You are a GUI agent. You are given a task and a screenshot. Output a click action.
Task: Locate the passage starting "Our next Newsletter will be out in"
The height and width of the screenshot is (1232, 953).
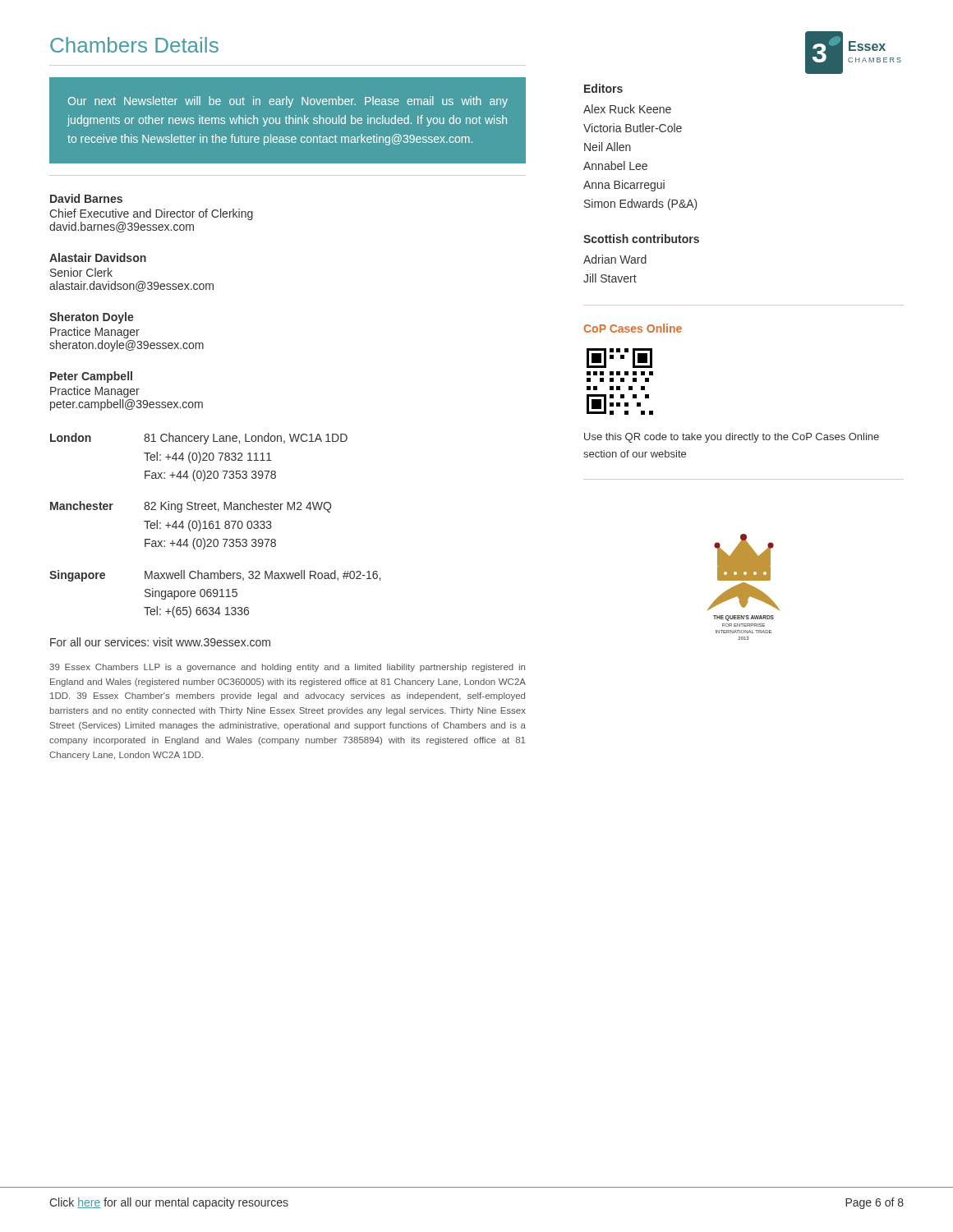(x=288, y=120)
